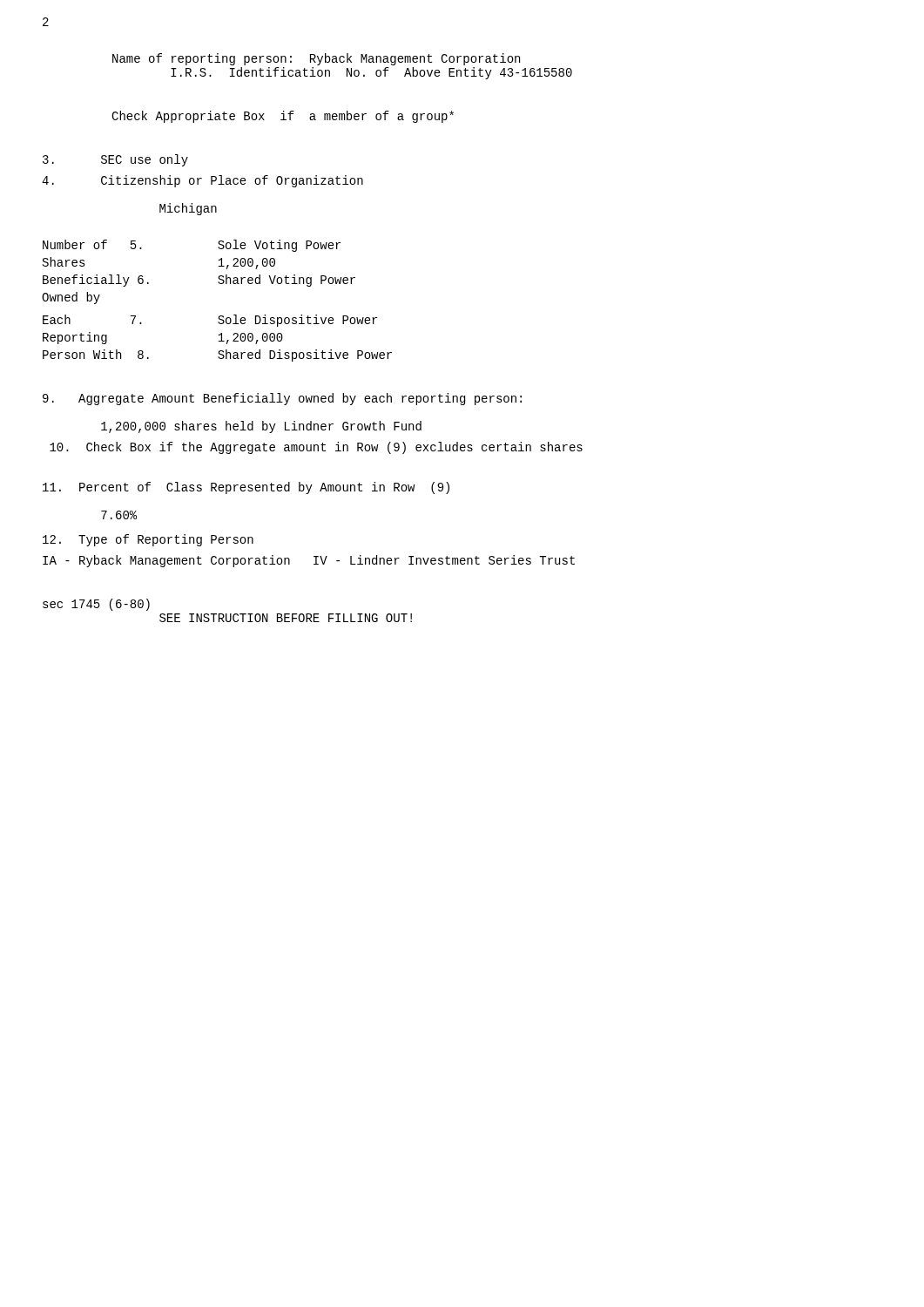The height and width of the screenshot is (1307, 924).
Task: Point to the block beginning "11. Percent of Class"
Action: click(x=247, y=502)
